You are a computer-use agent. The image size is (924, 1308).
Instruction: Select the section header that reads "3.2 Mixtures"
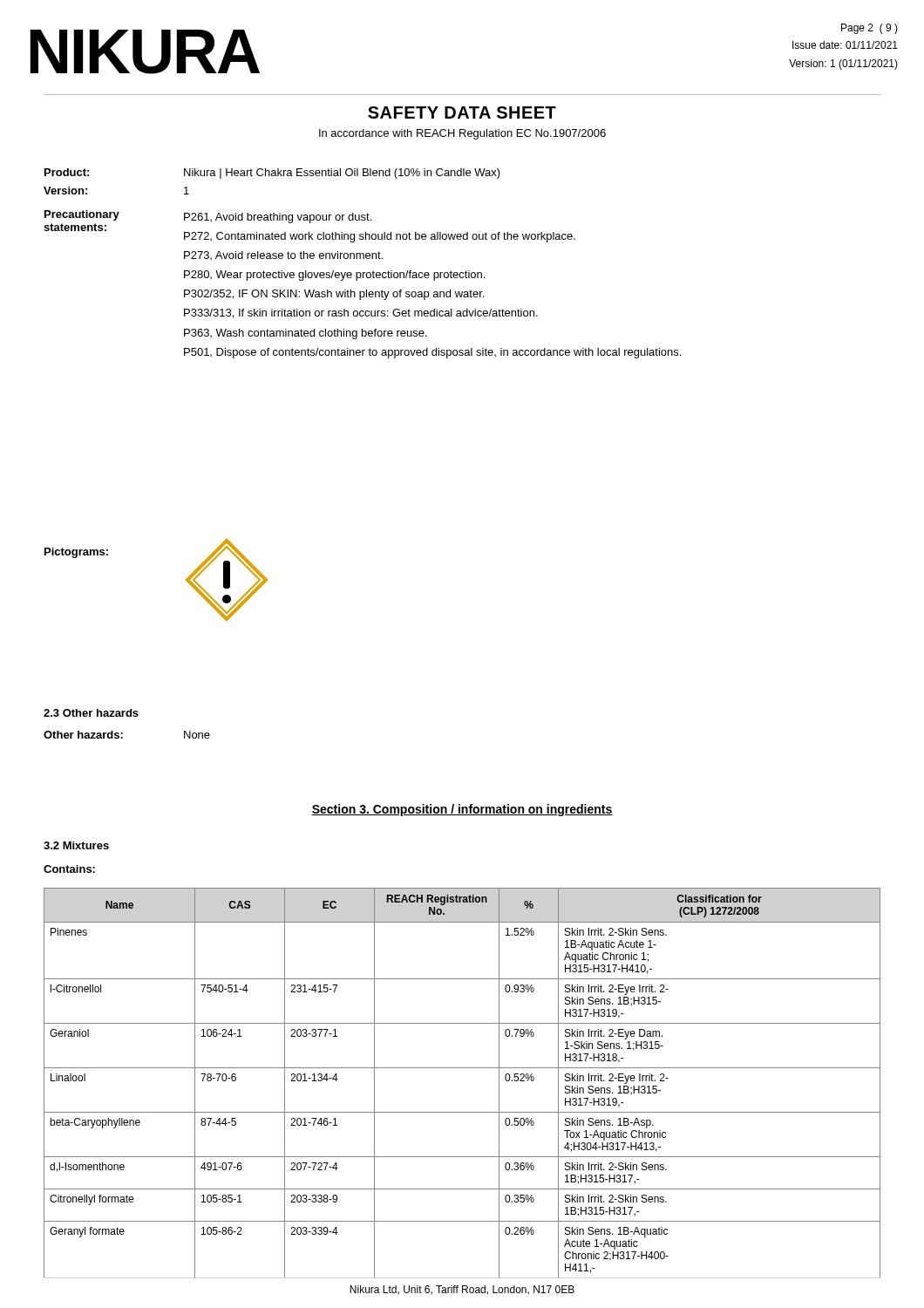point(76,845)
